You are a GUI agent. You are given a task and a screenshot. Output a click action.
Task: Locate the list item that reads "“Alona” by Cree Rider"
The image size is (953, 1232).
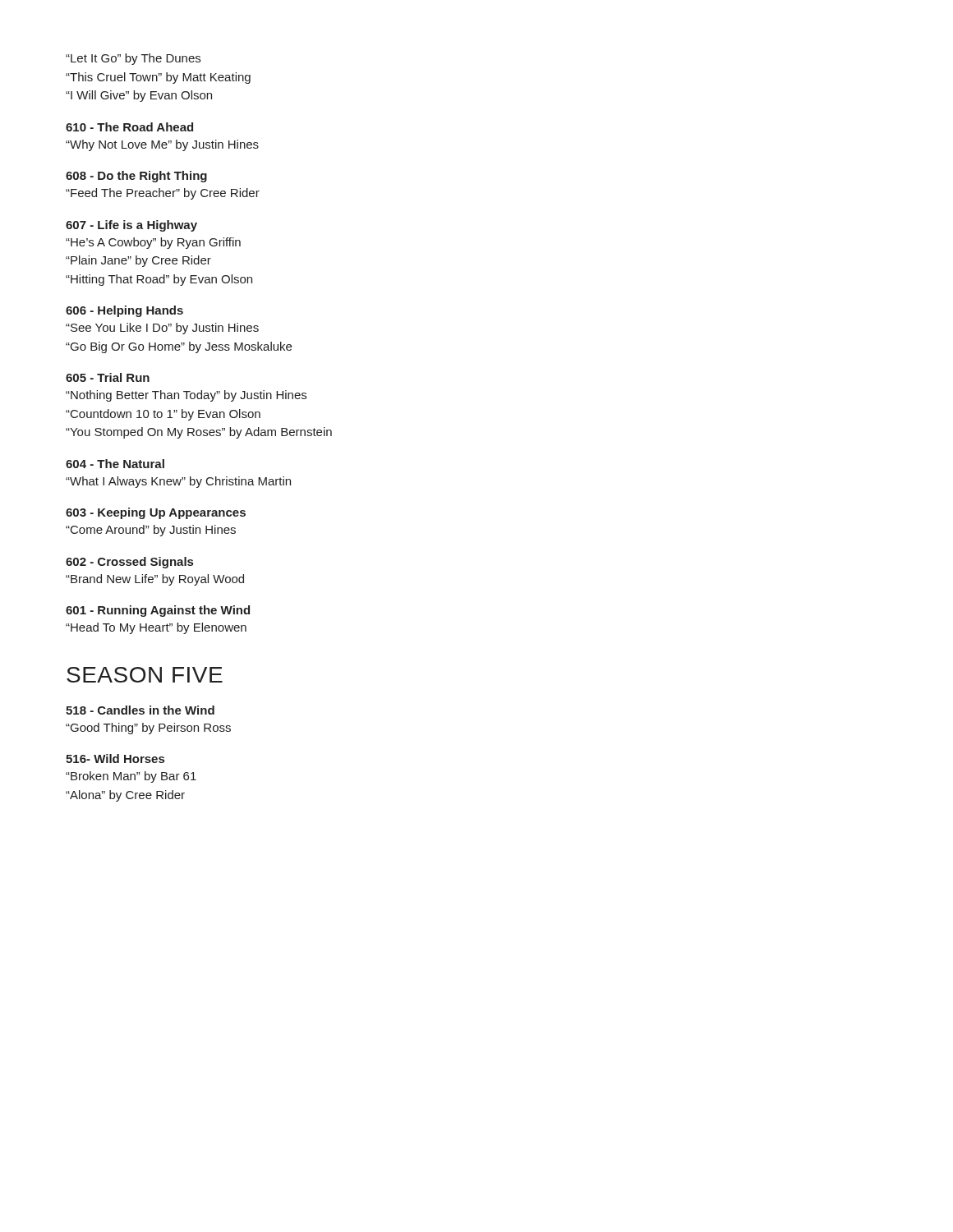click(x=125, y=796)
